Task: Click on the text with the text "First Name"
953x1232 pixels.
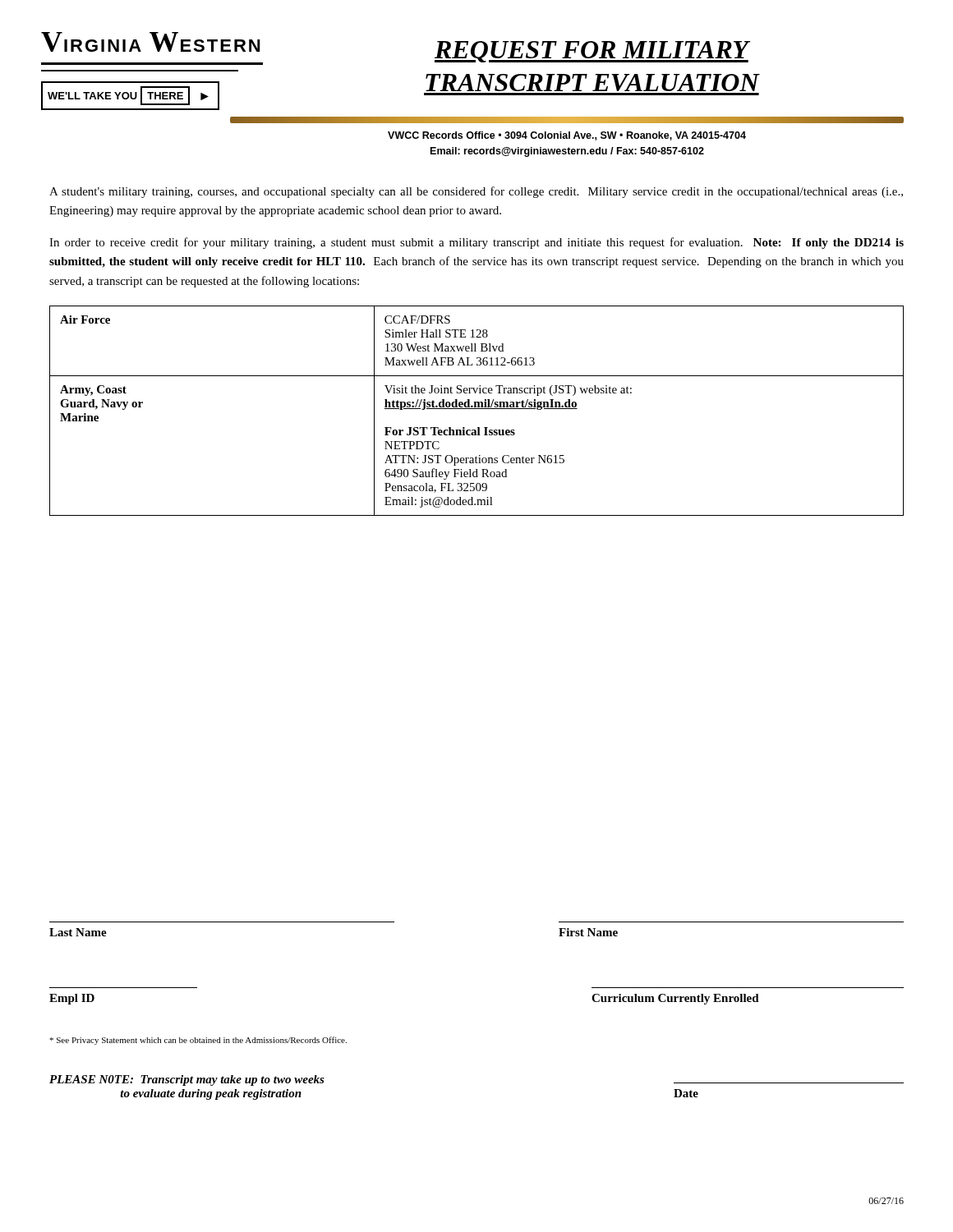Action: pos(588,932)
